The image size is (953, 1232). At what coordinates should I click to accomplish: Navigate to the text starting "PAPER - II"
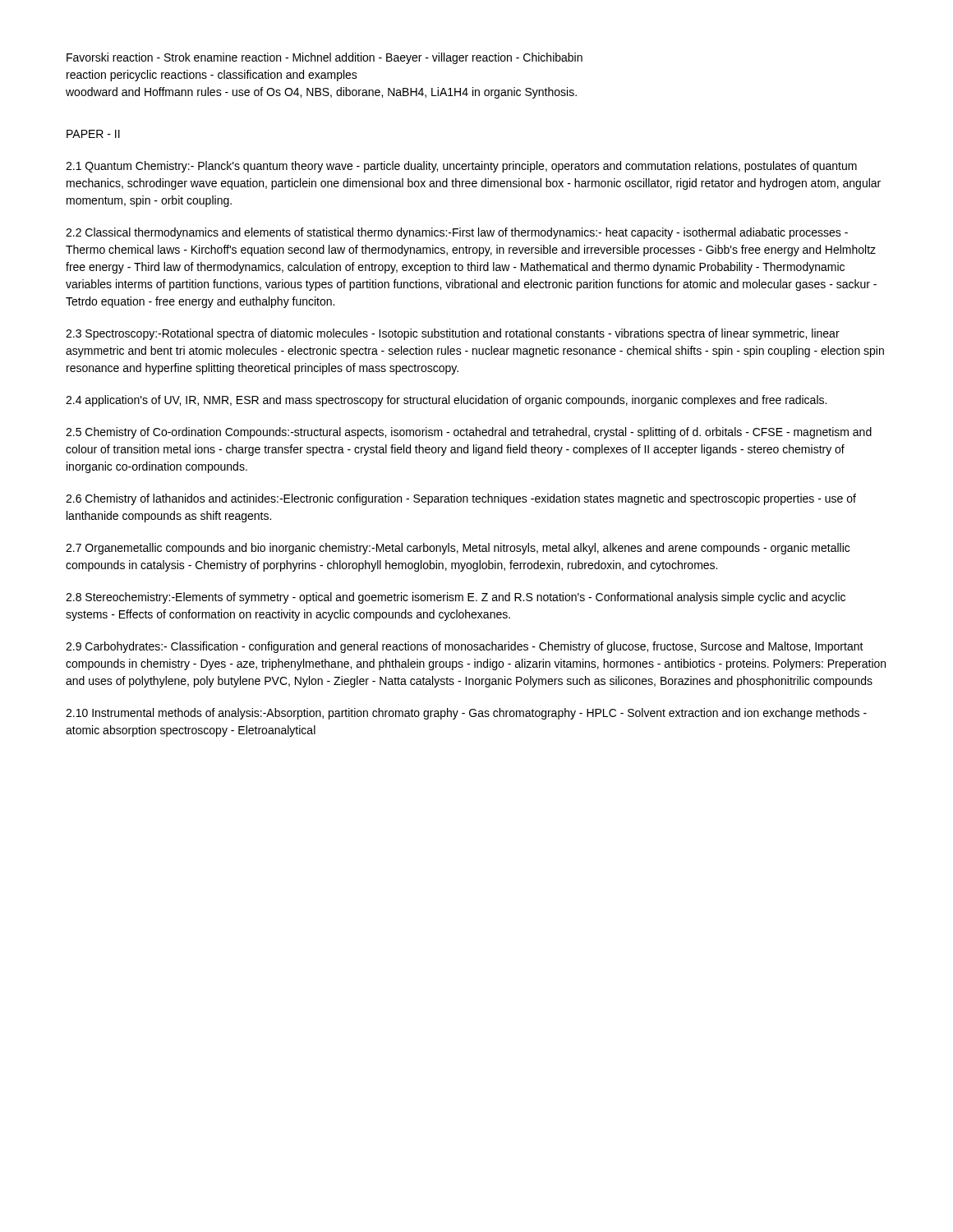click(x=93, y=134)
